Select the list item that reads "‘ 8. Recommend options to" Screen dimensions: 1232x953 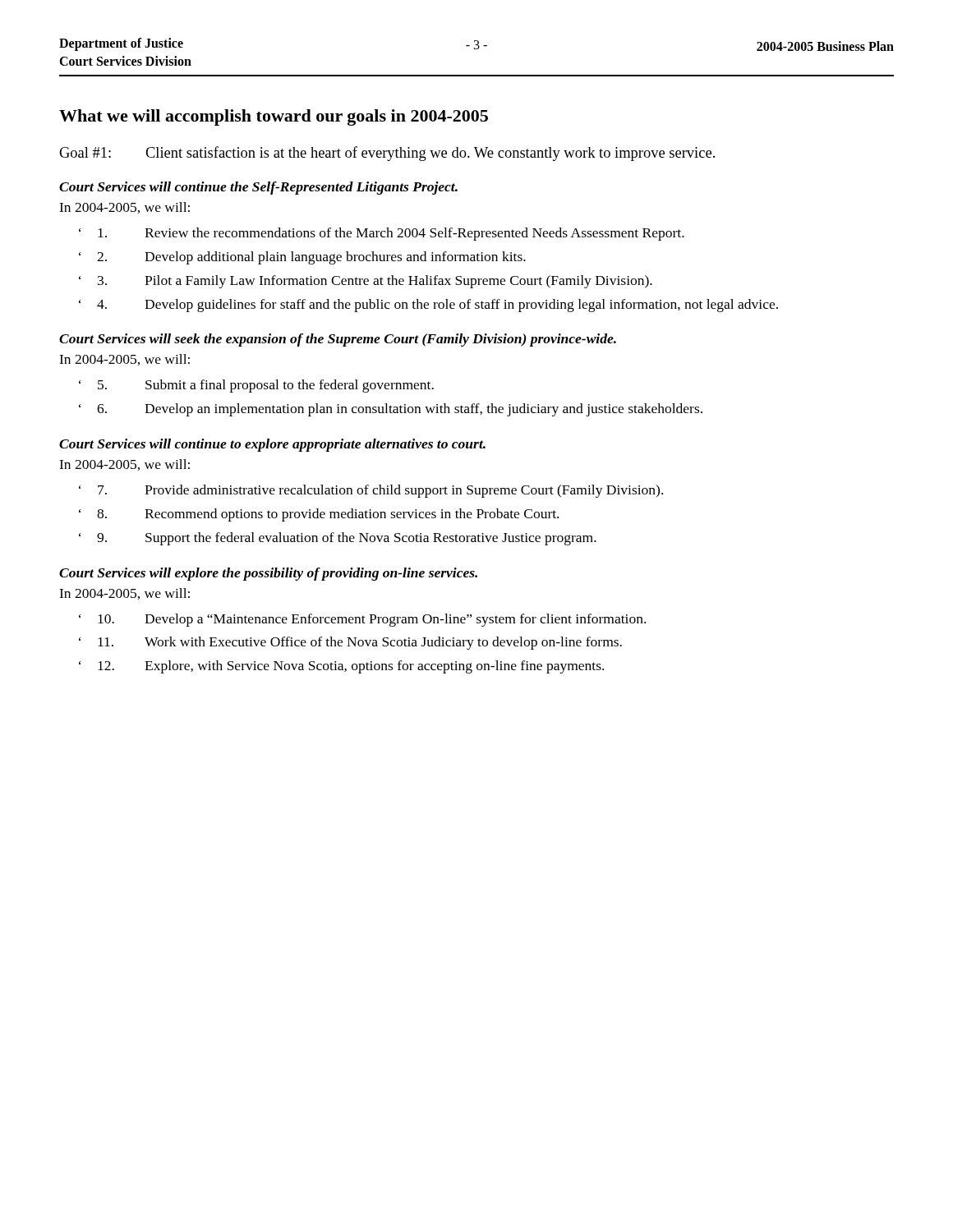pos(476,514)
